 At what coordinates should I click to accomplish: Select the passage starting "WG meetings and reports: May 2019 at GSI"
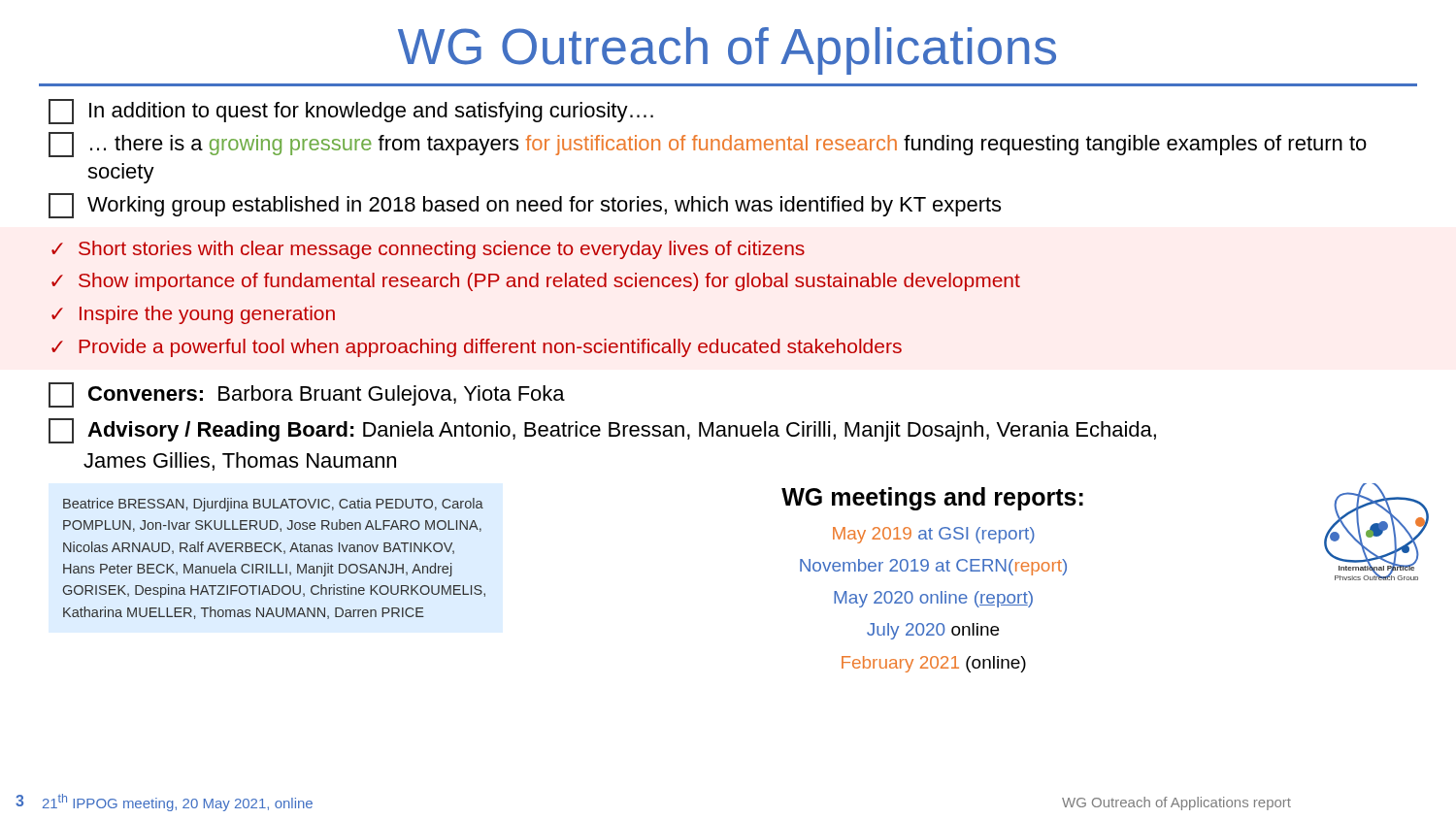click(933, 580)
